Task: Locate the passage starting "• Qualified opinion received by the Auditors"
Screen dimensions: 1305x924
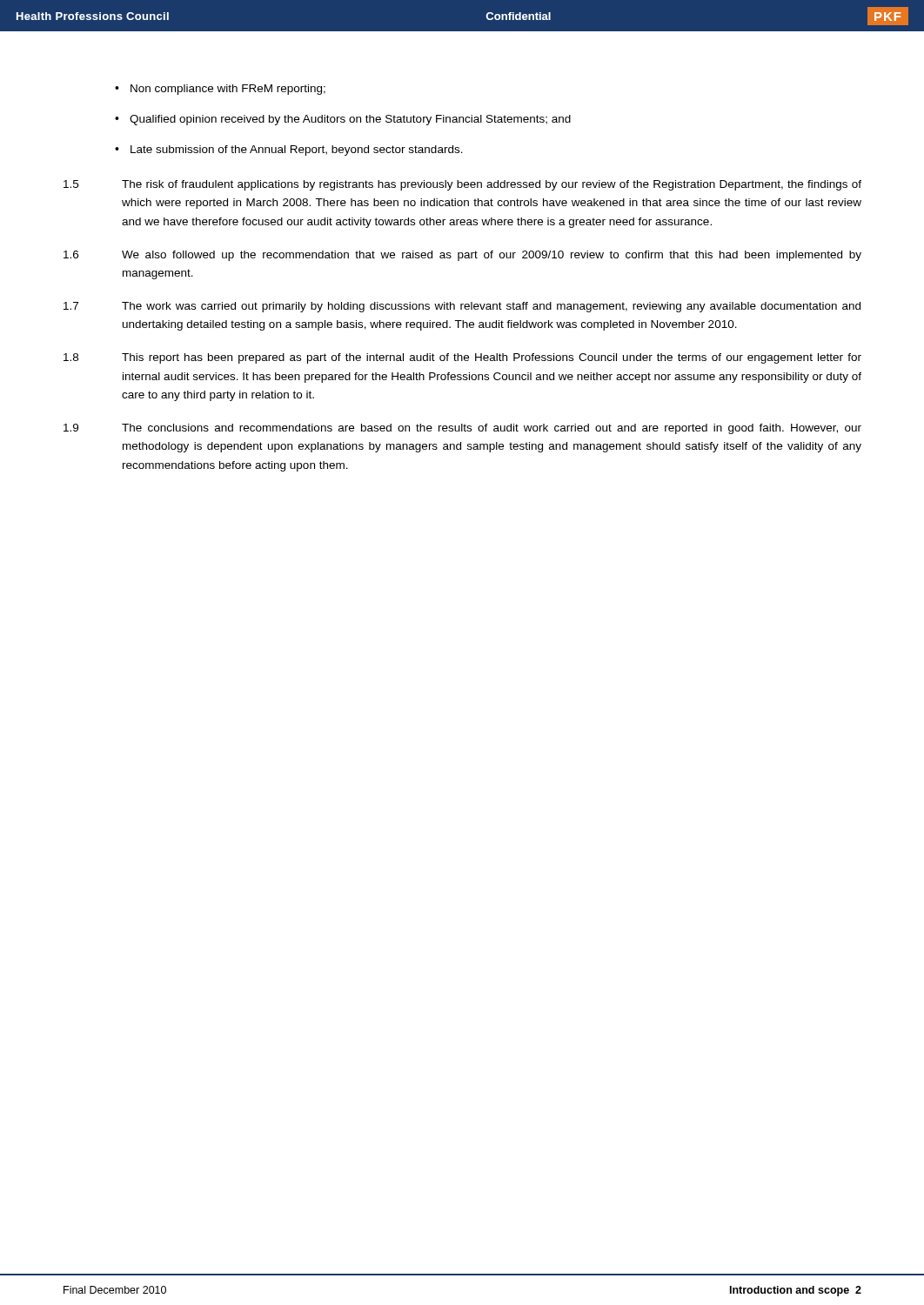Action: coord(343,120)
